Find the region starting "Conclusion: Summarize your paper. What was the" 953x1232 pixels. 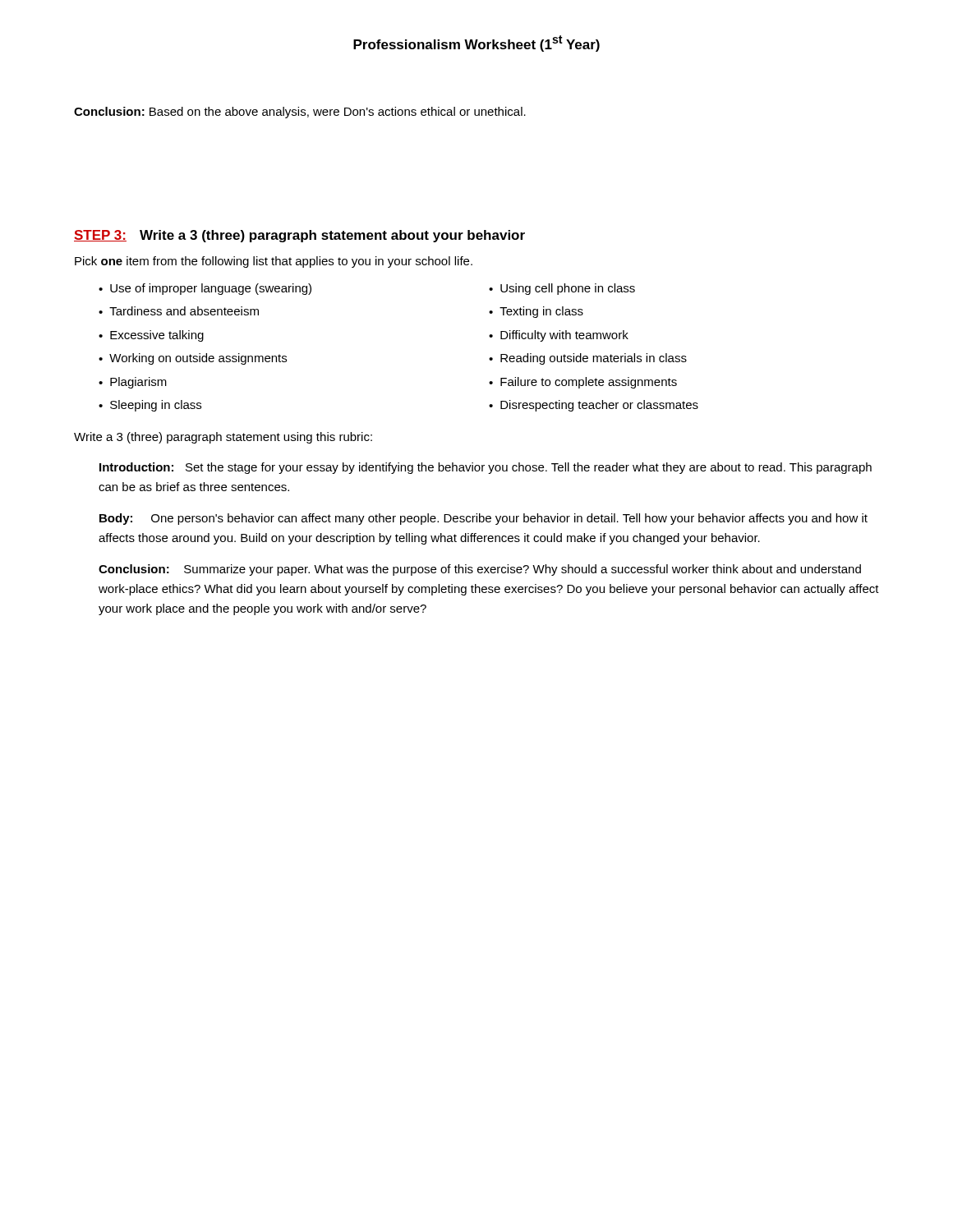point(489,589)
